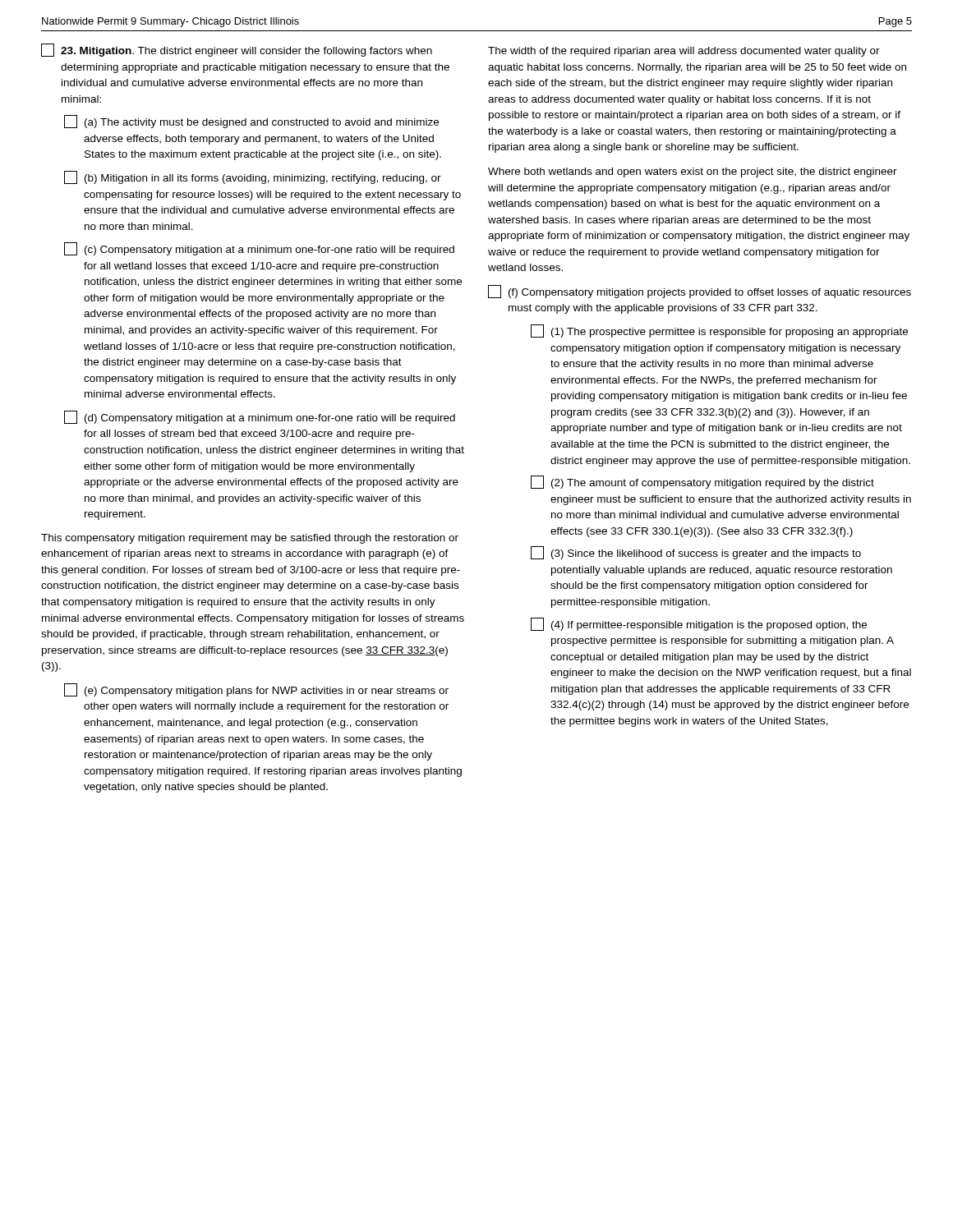This screenshot has width=953, height=1232.
Task: Locate the block of text that opens with "(a) The activity"
Action: point(265,138)
